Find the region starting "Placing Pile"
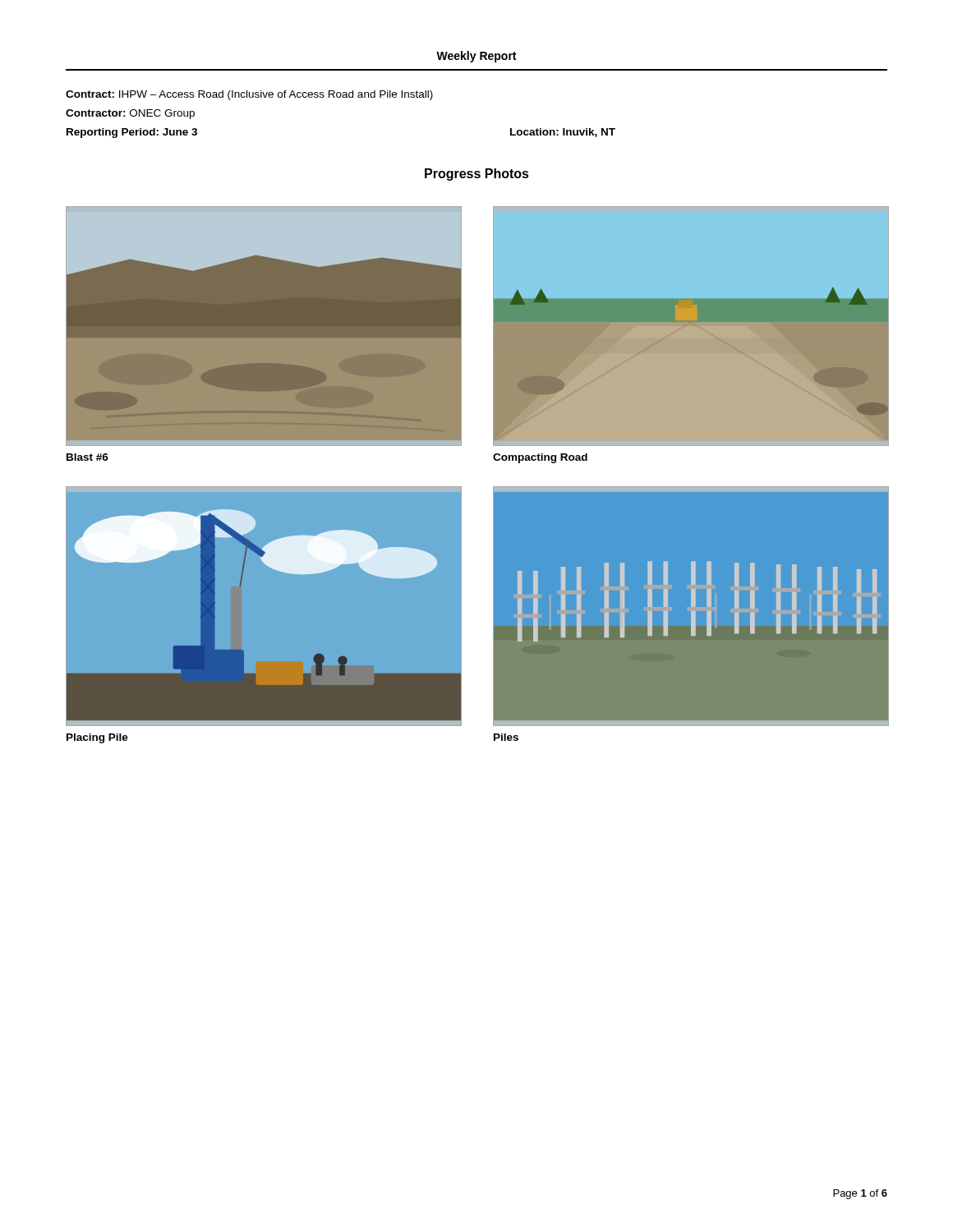The width and height of the screenshot is (953, 1232). [x=97, y=737]
